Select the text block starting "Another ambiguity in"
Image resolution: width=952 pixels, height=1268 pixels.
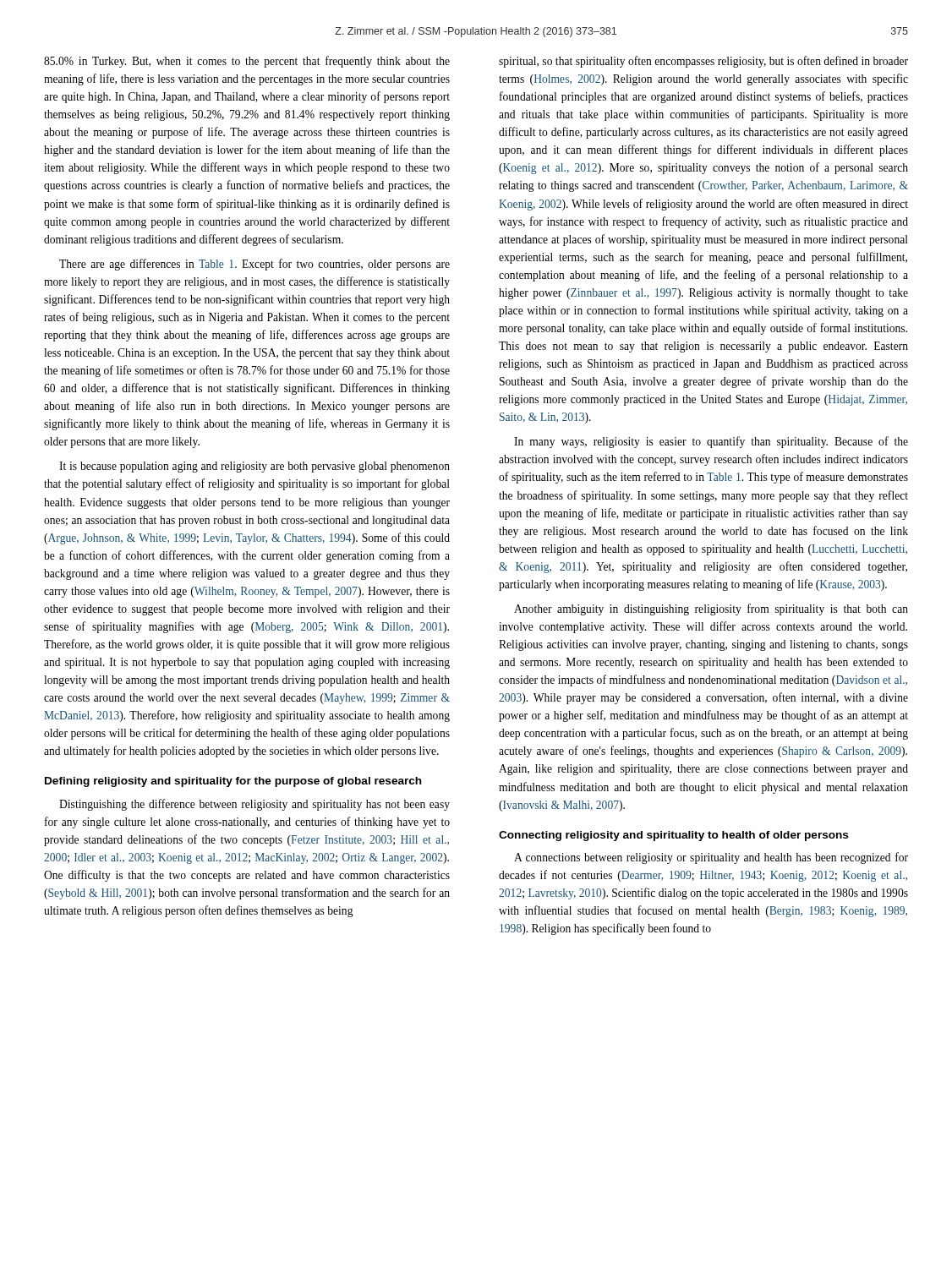click(703, 707)
